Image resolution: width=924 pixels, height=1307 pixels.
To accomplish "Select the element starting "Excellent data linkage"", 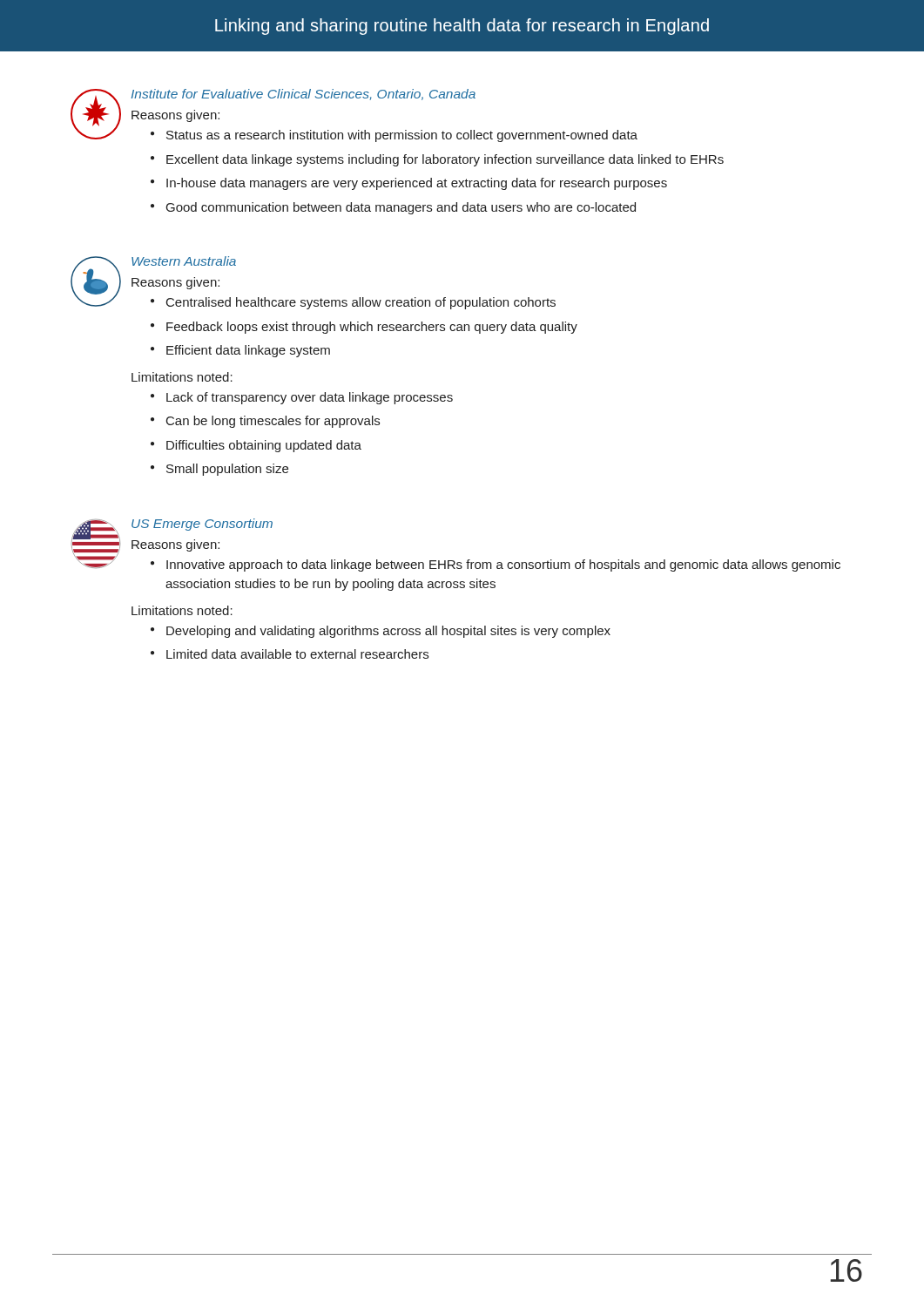I will click(445, 159).
